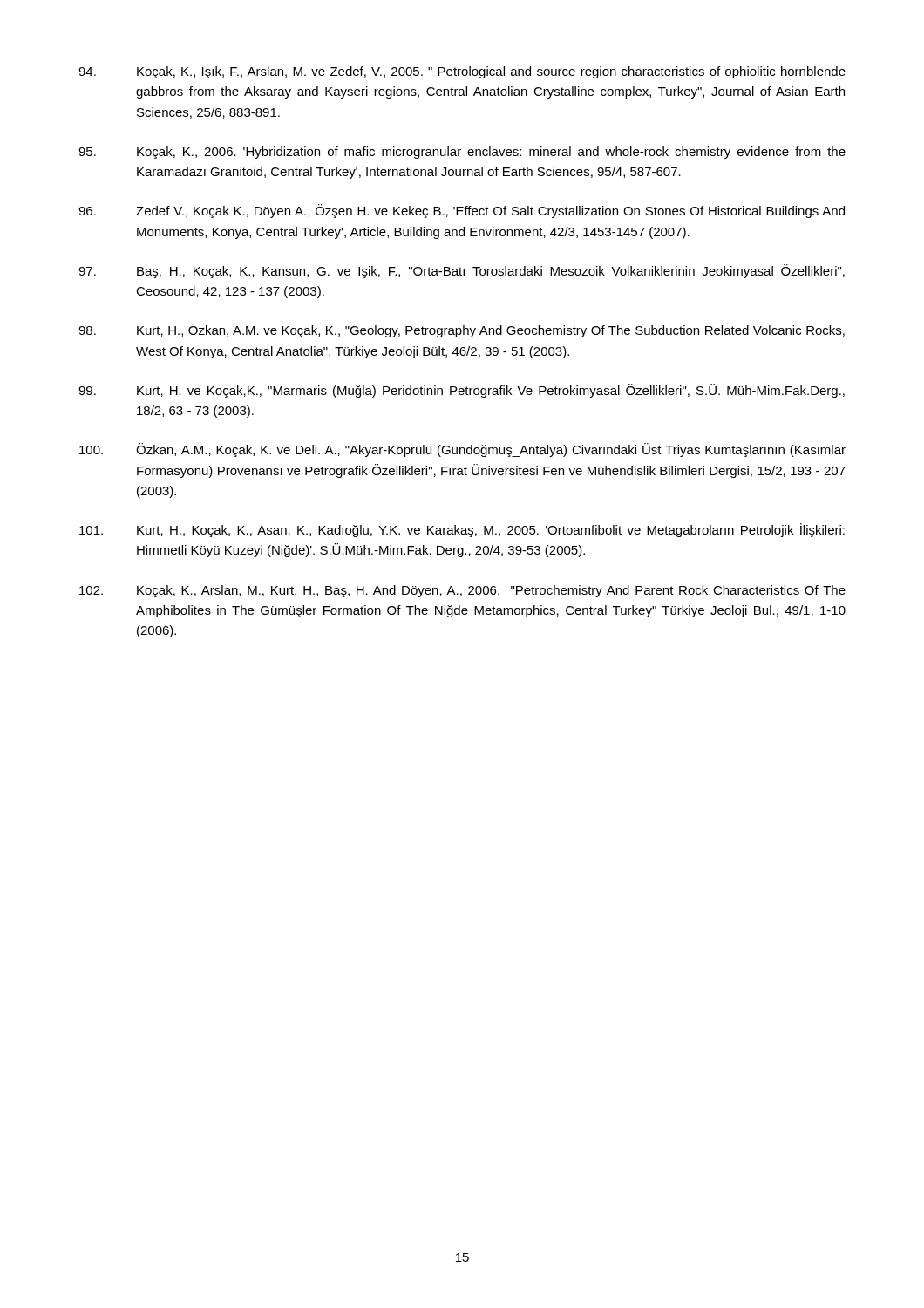Navigate to the element starting "96. Zedef V., Koçak K., Döyen A., Özşen"
The image size is (924, 1308).
pos(462,221)
